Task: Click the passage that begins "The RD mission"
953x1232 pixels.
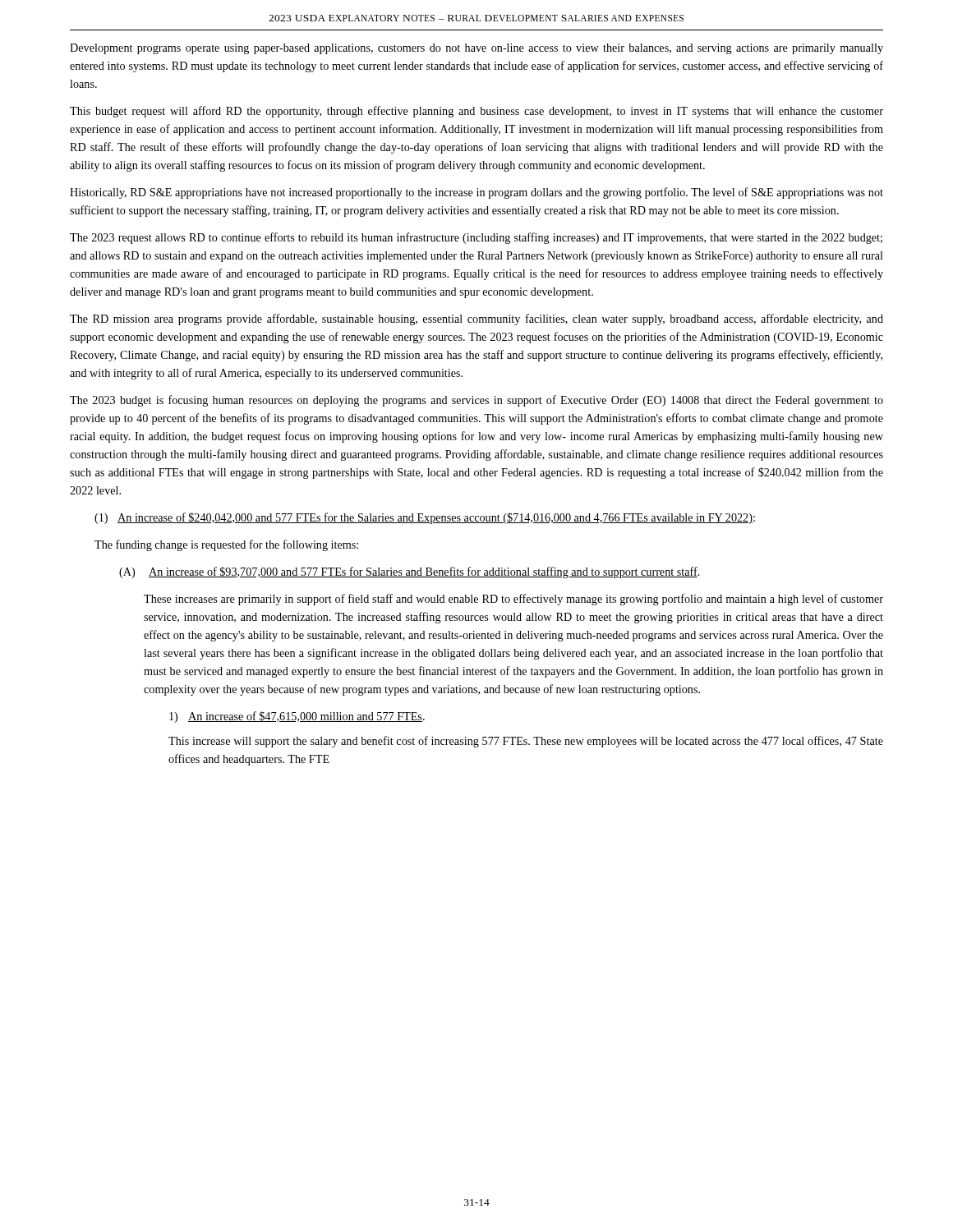Action: 476,346
